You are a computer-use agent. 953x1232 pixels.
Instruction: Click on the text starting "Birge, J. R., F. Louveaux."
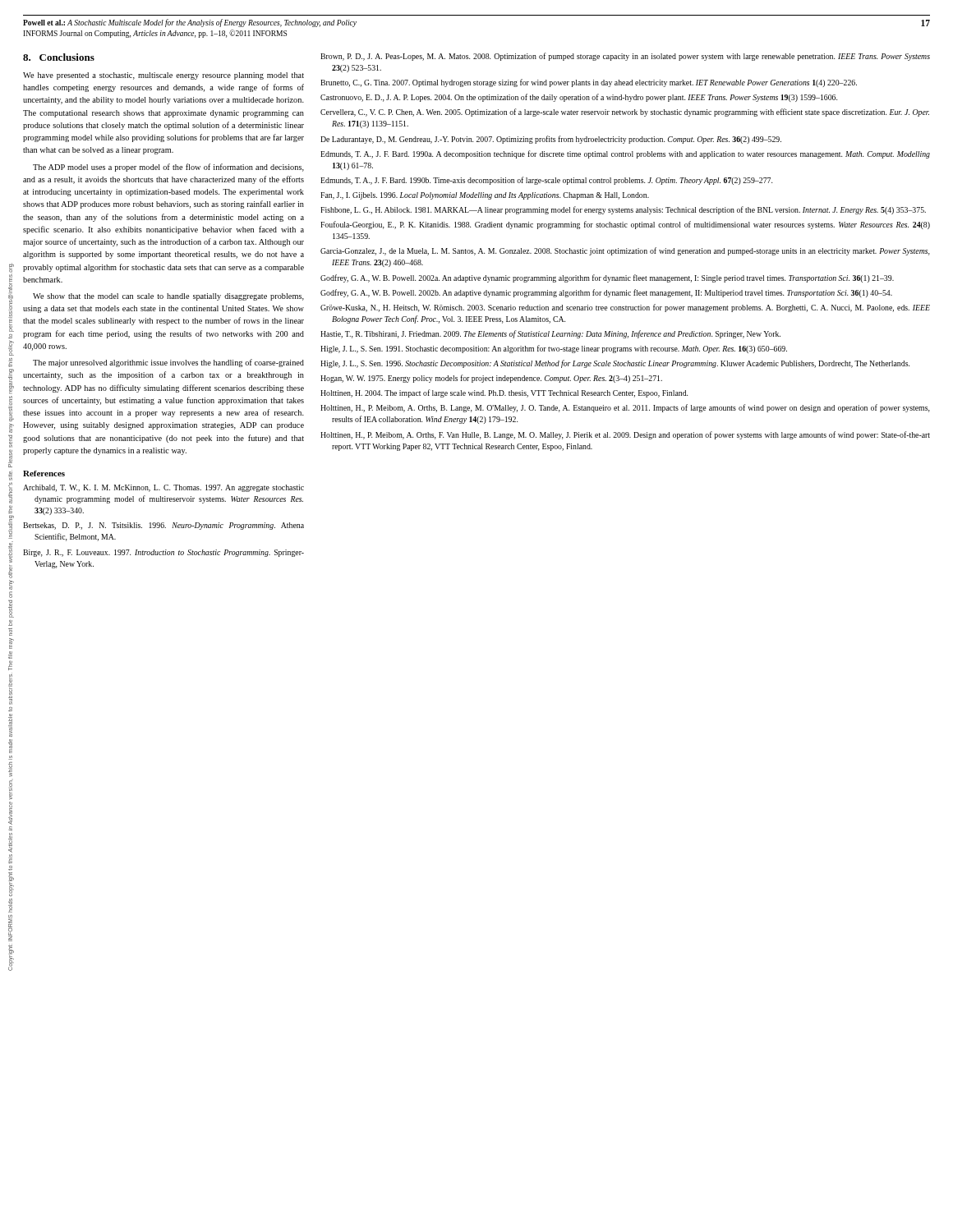[163, 558]
